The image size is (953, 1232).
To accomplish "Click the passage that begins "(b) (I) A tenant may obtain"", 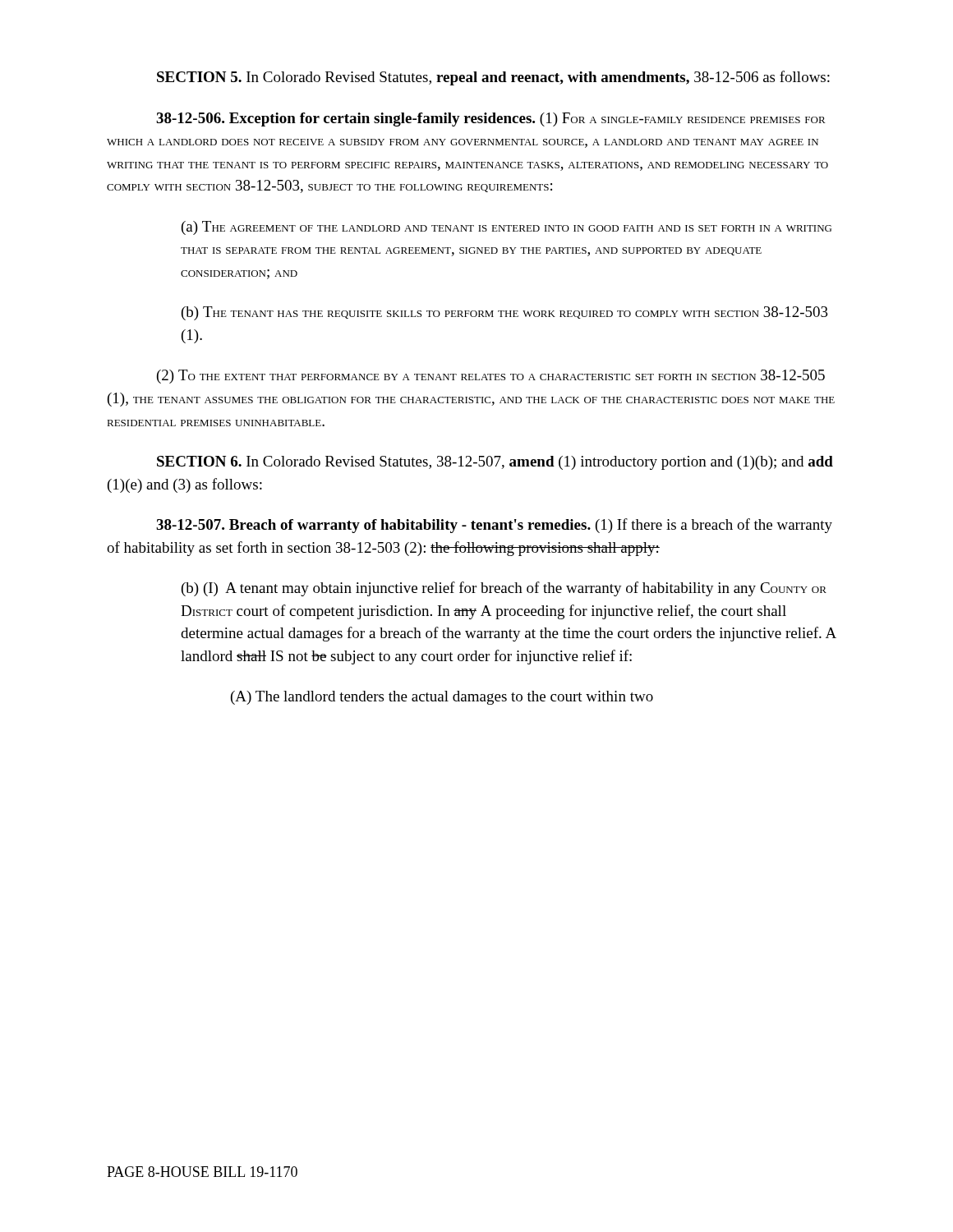I will (476, 622).
